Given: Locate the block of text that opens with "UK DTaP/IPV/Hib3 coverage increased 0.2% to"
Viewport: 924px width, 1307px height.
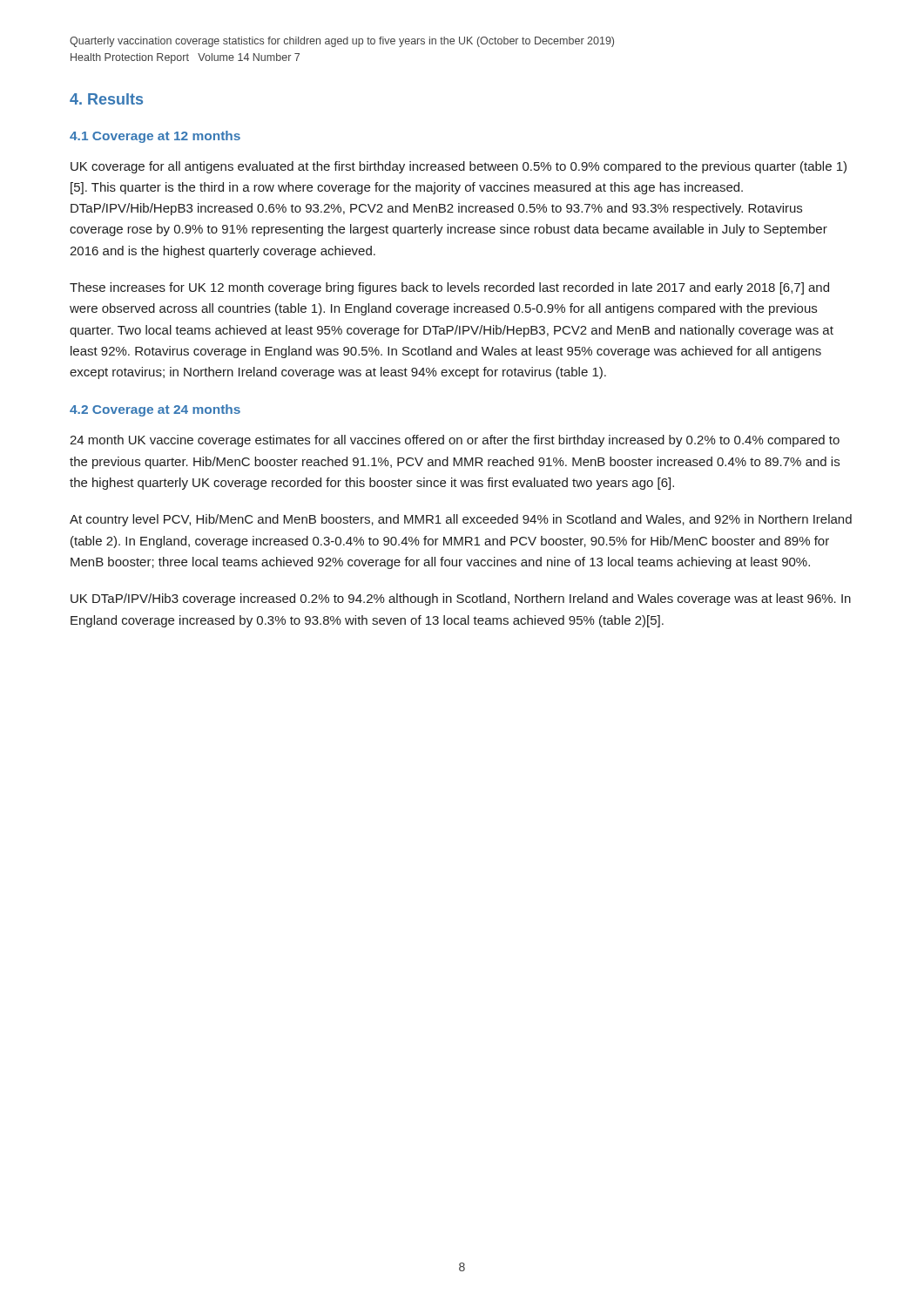Looking at the screenshot, I should (x=460, y=609).
